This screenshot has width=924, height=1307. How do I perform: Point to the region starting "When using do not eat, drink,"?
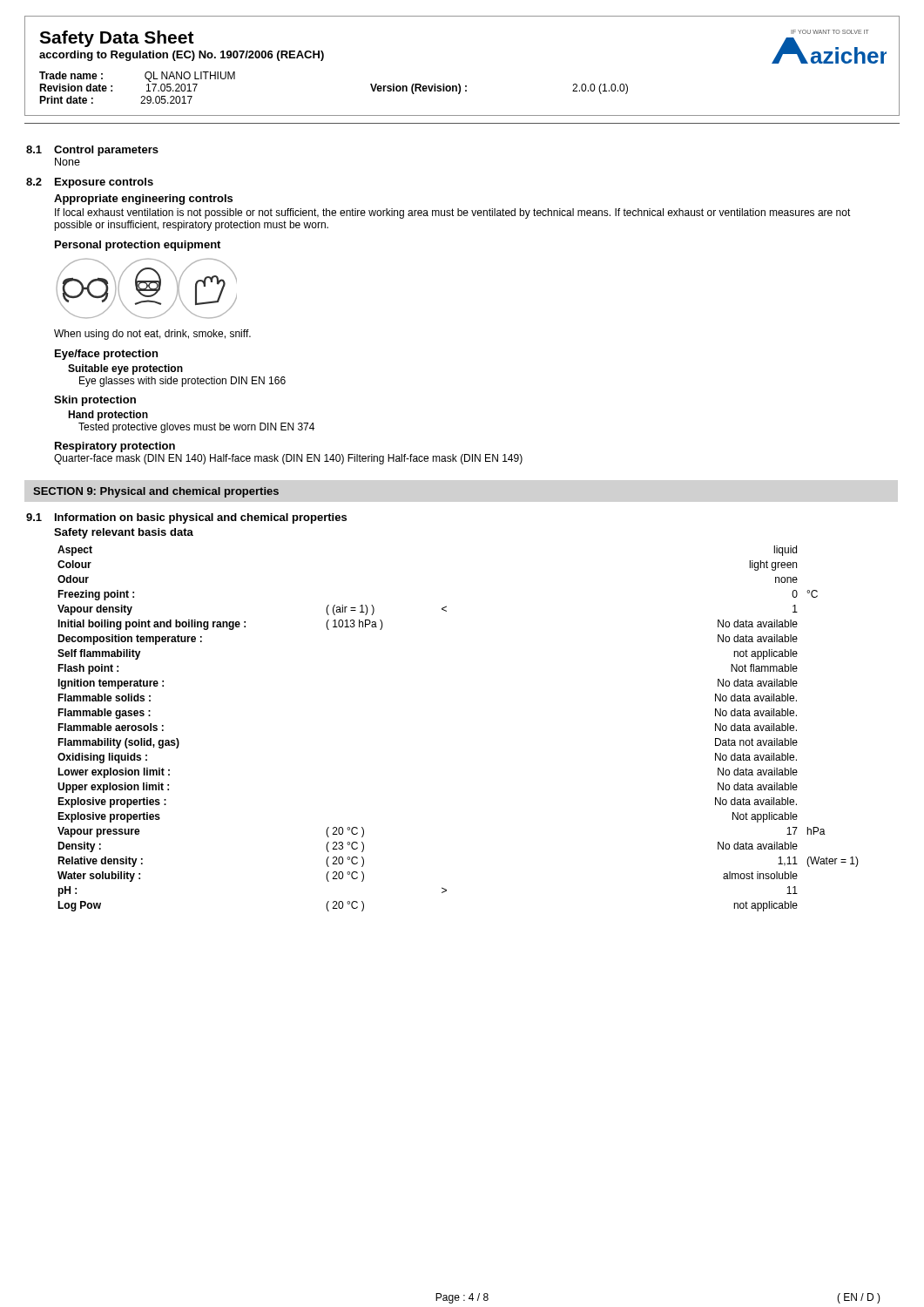click(153, 334)
